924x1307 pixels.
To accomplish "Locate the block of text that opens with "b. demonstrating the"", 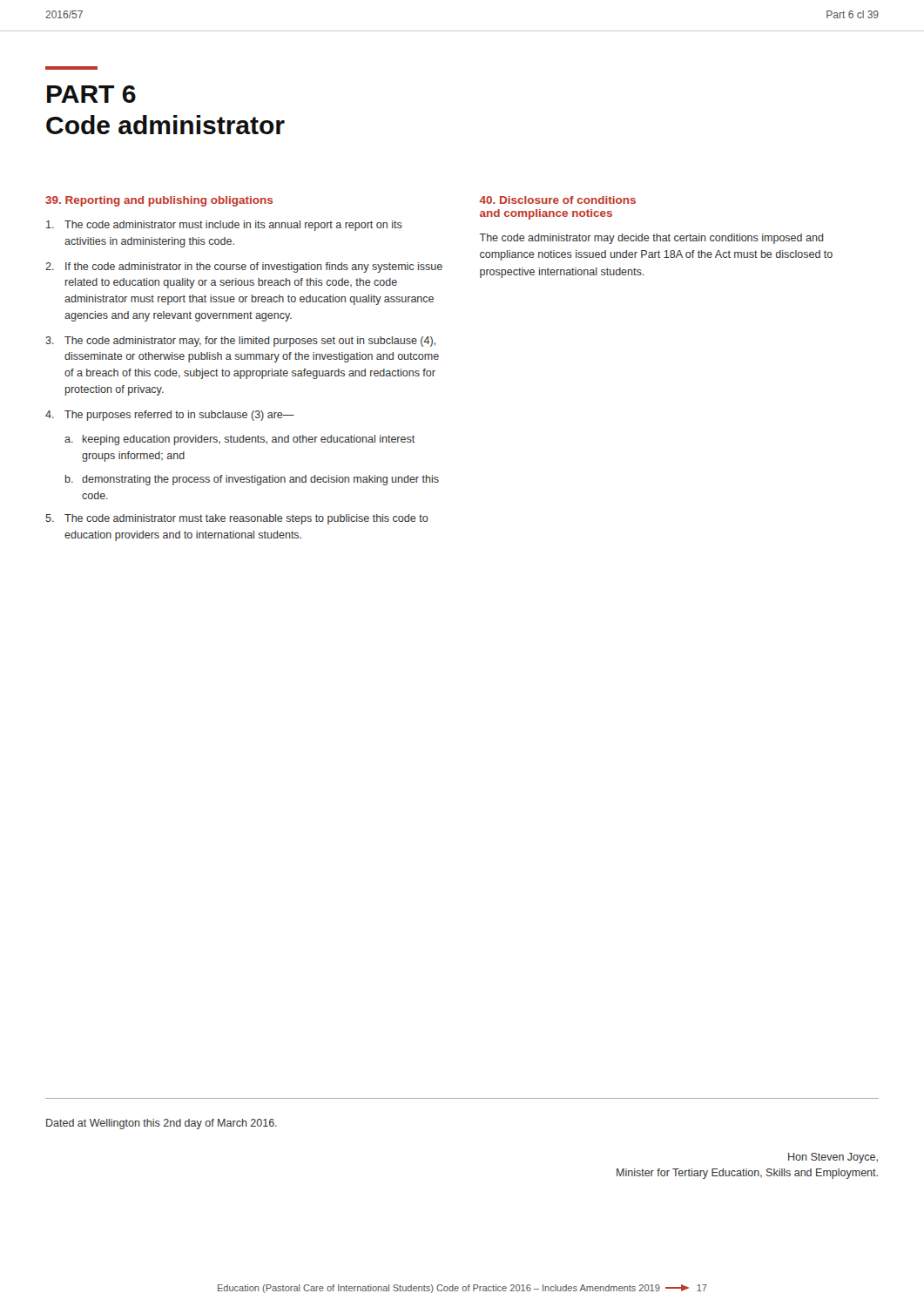I will (x=254, y=488).
